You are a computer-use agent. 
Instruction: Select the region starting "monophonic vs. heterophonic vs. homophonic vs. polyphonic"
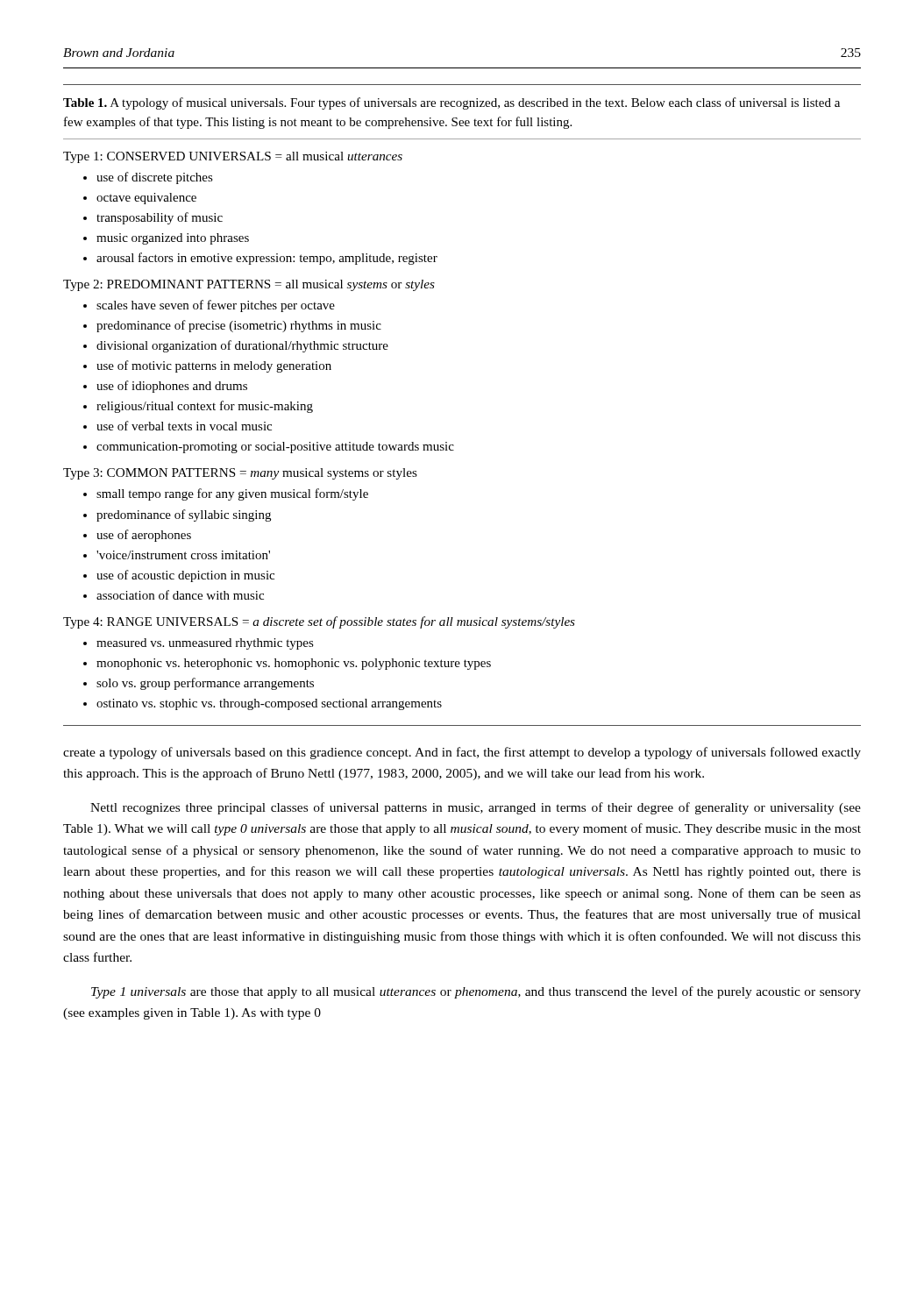[x=294, y=663]
